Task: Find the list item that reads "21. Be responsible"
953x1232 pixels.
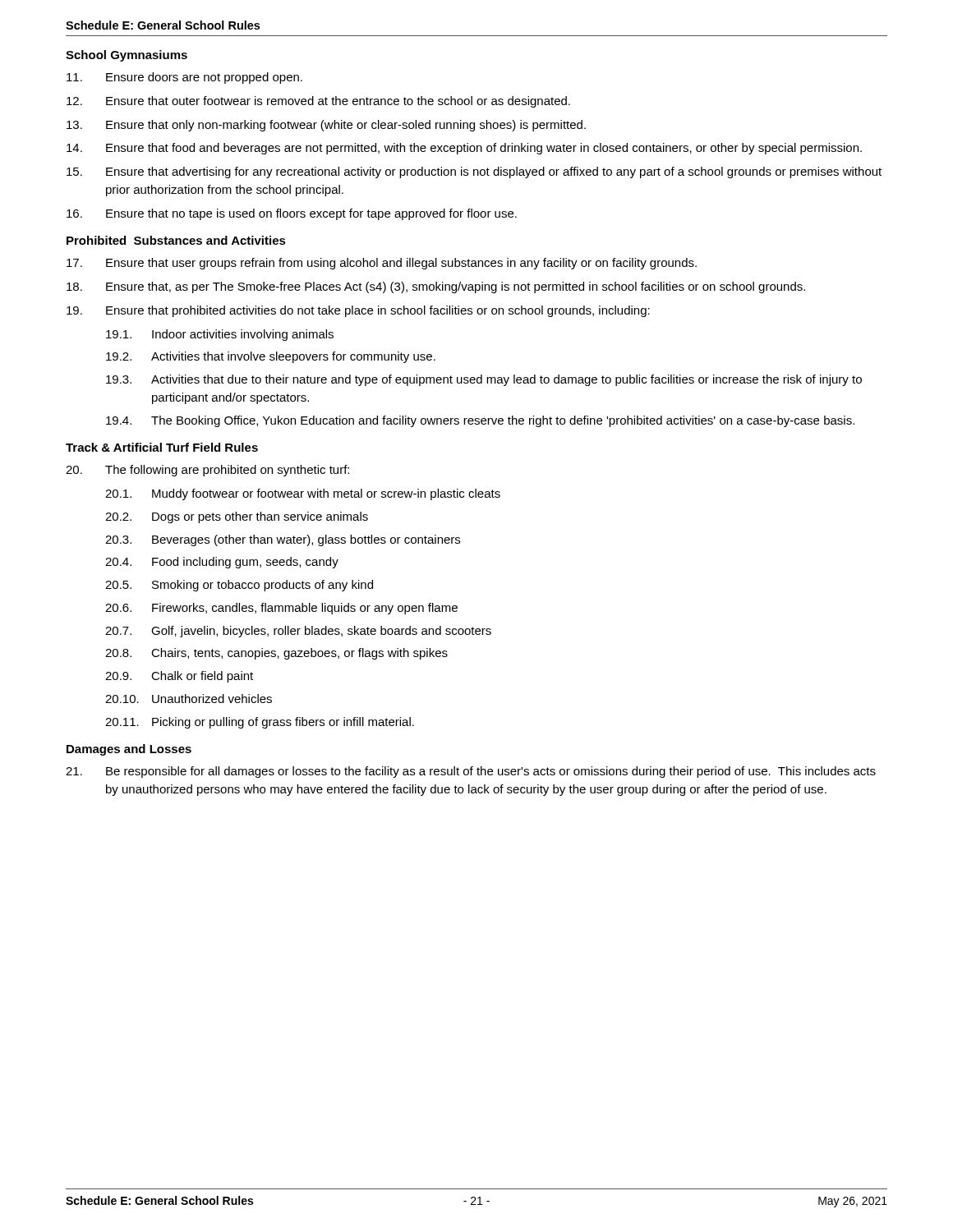Action: click(476, 780)
